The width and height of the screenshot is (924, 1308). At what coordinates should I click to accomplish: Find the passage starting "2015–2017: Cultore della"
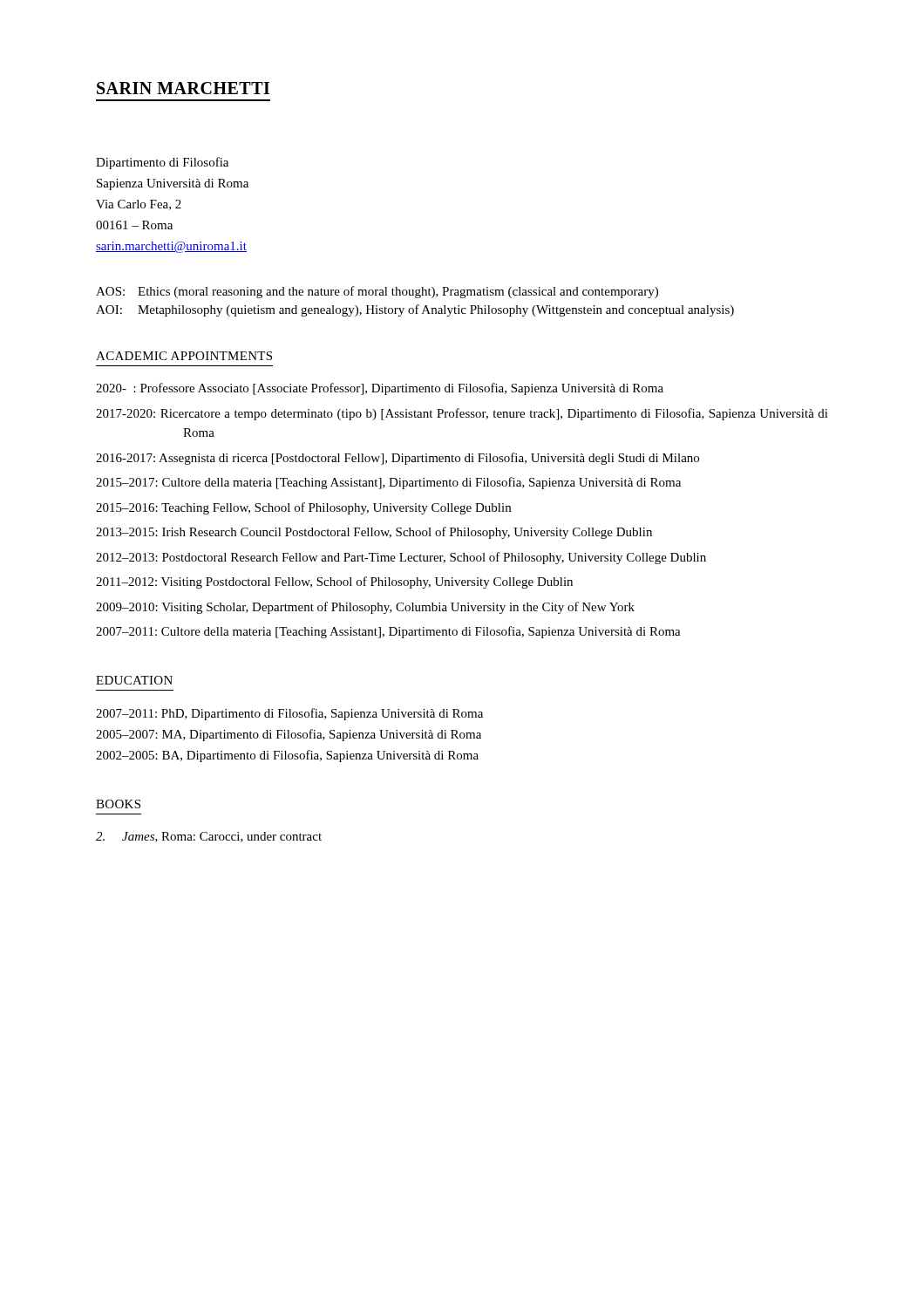[x=388, y=482]
